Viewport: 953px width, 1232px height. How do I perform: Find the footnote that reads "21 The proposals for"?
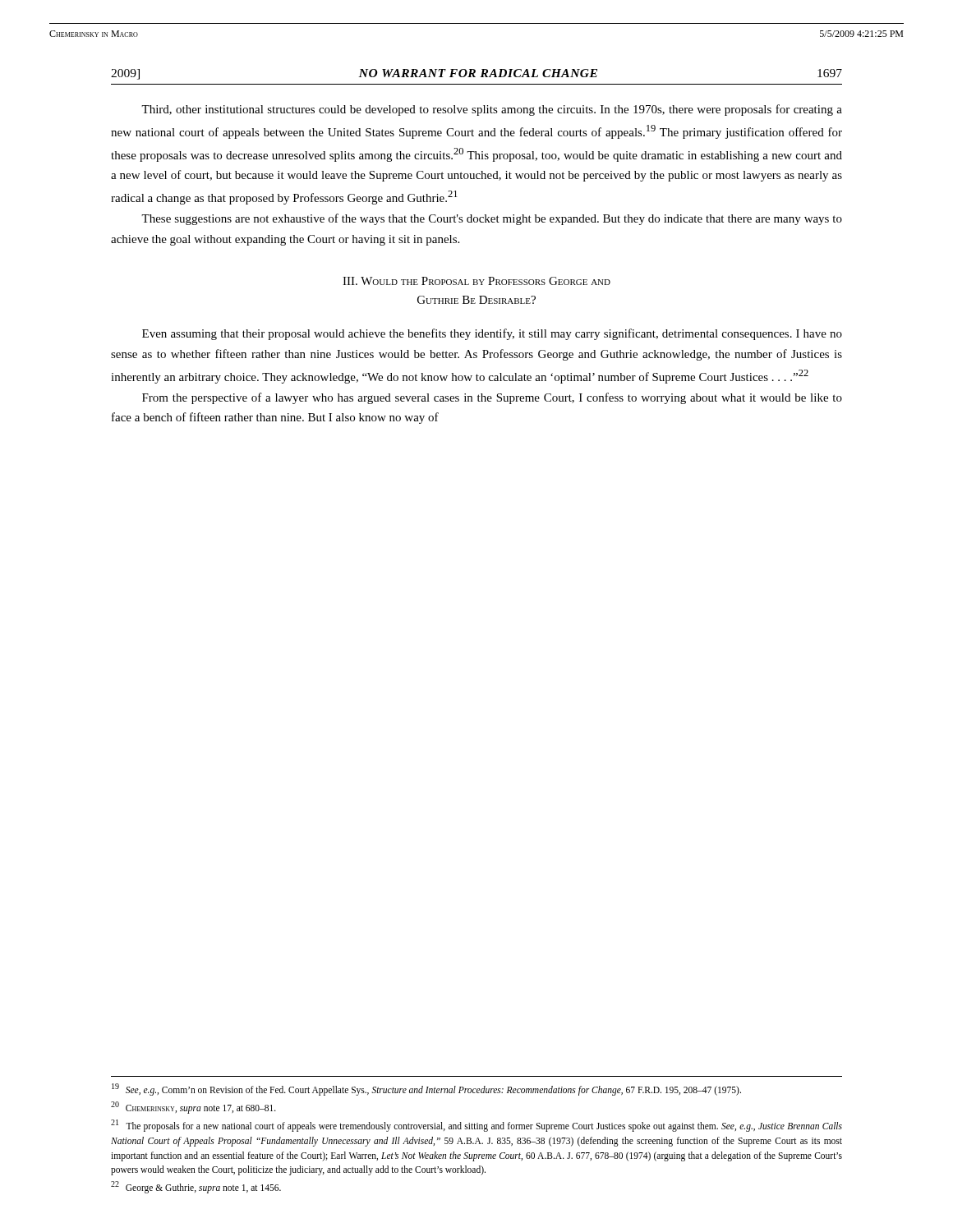pyautogui.click(x=476, y=1147)
